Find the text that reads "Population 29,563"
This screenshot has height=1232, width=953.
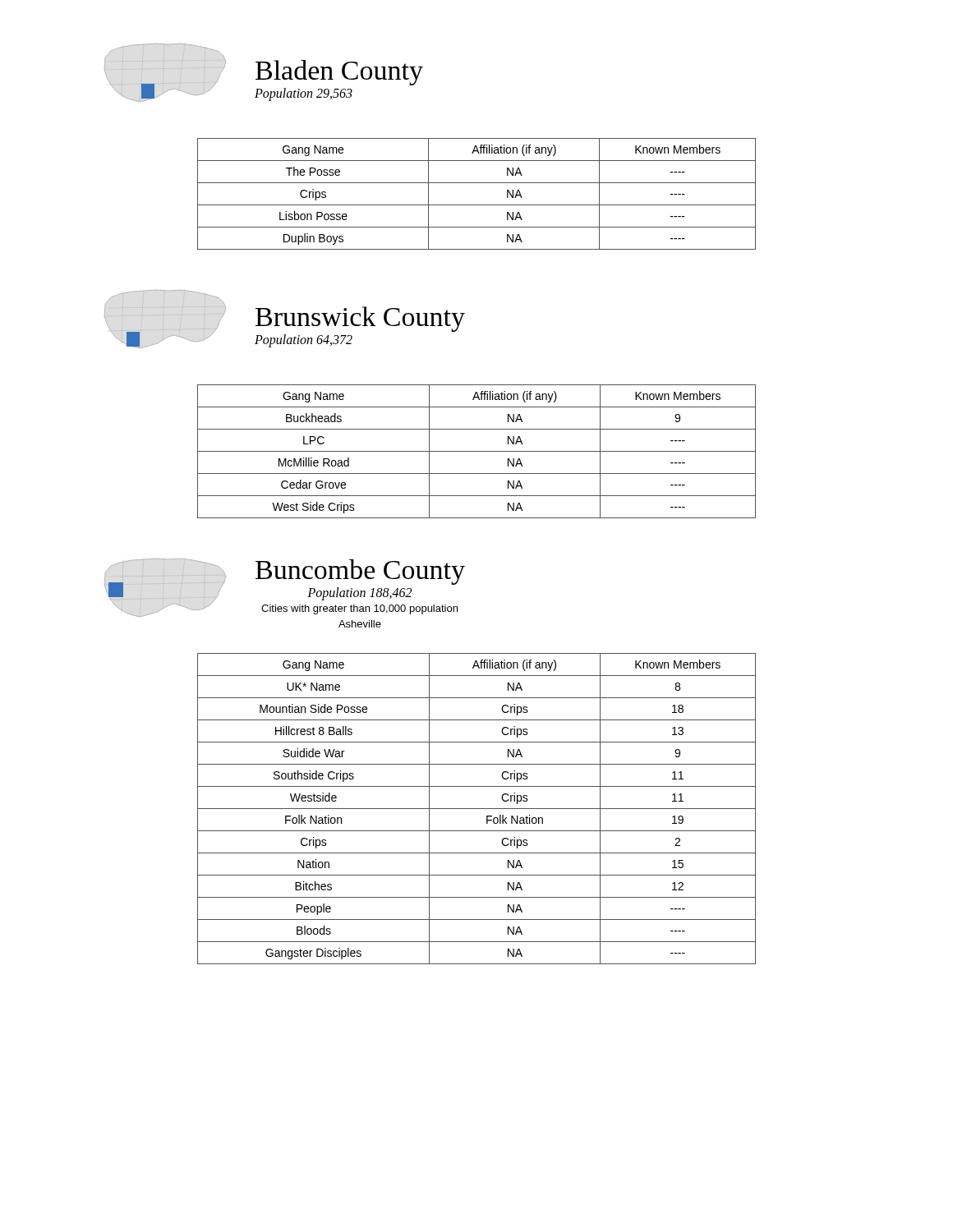304,93
